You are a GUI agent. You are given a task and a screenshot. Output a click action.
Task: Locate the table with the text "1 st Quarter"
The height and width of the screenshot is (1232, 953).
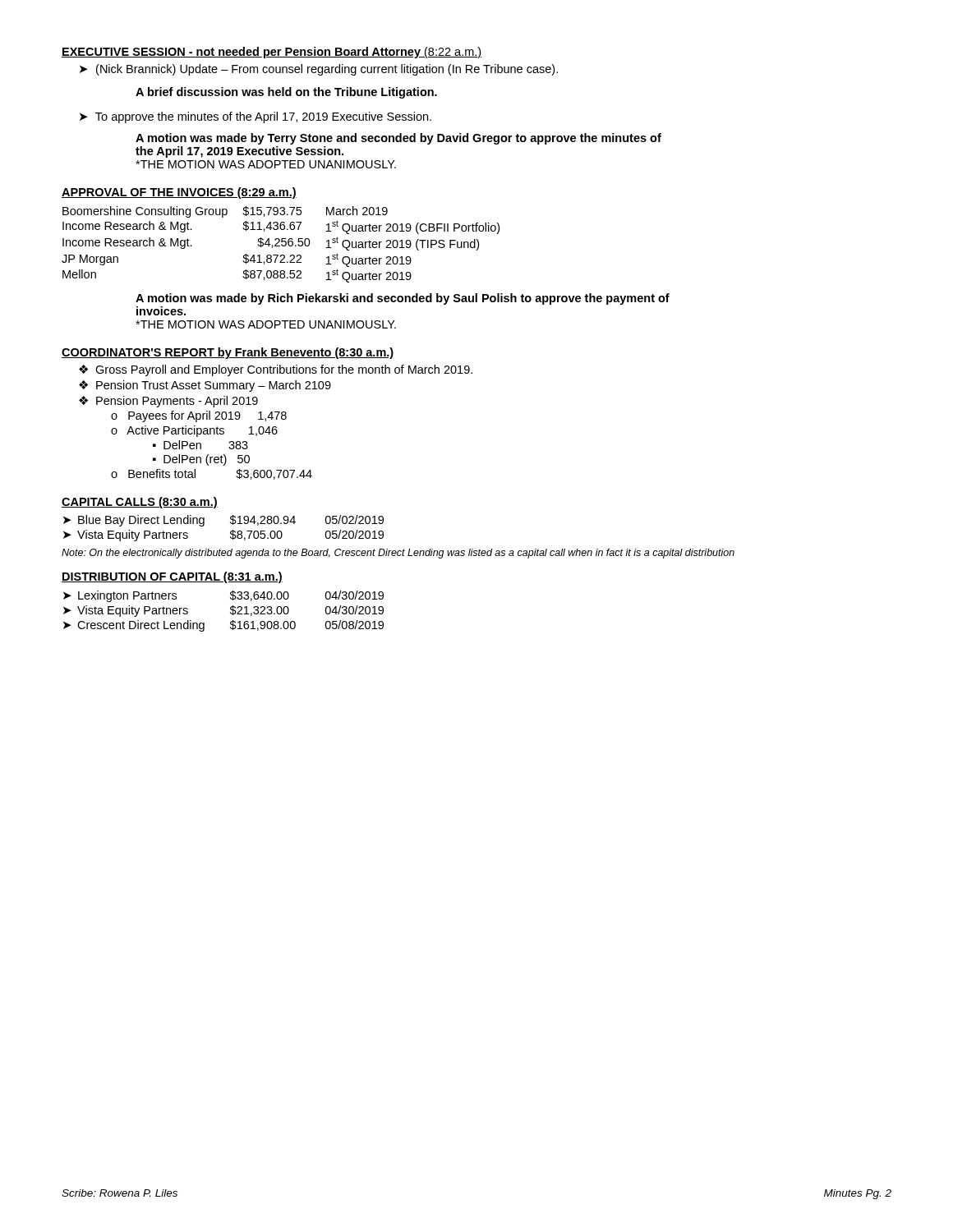476,244
